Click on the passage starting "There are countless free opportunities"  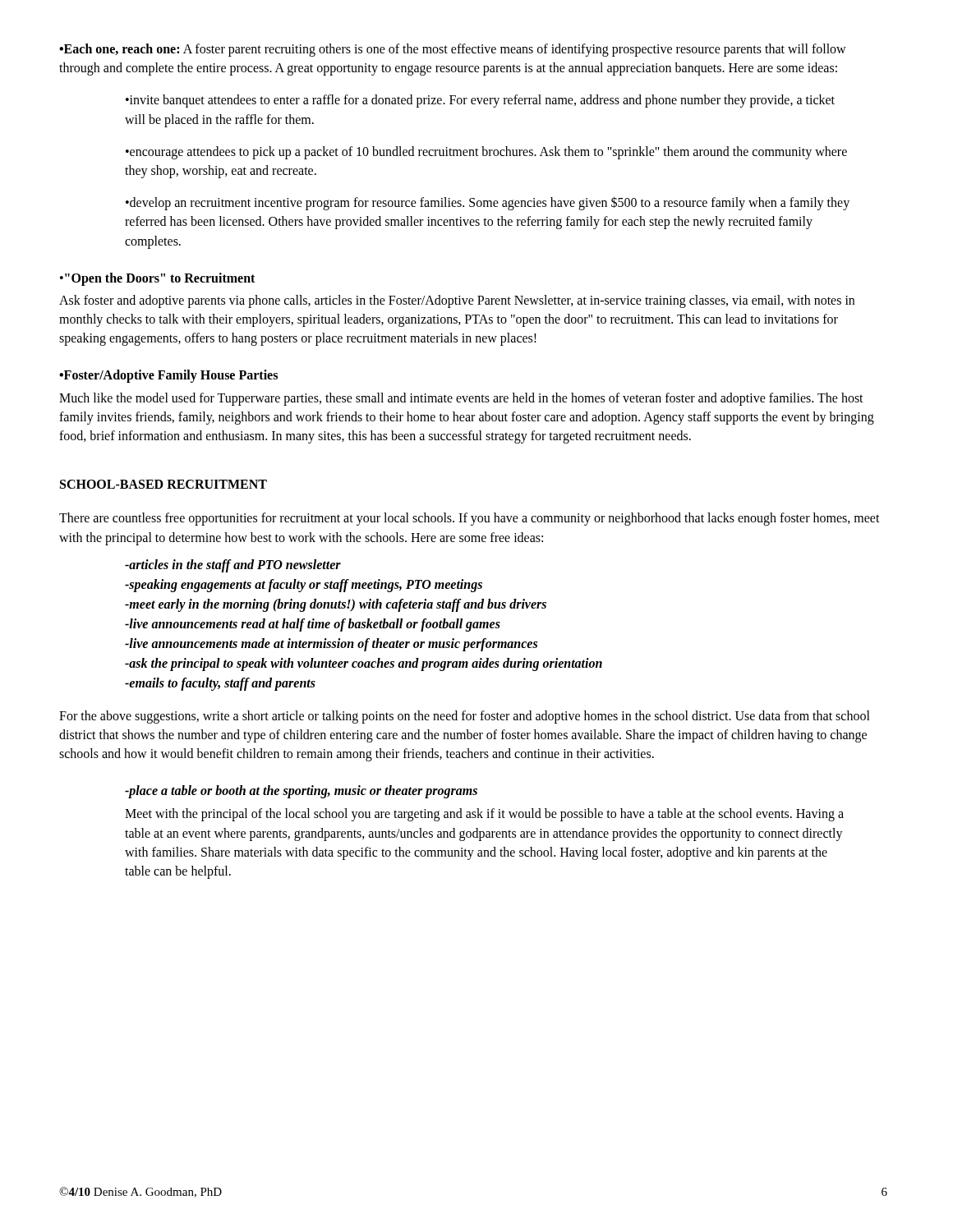tap(473, 528)
